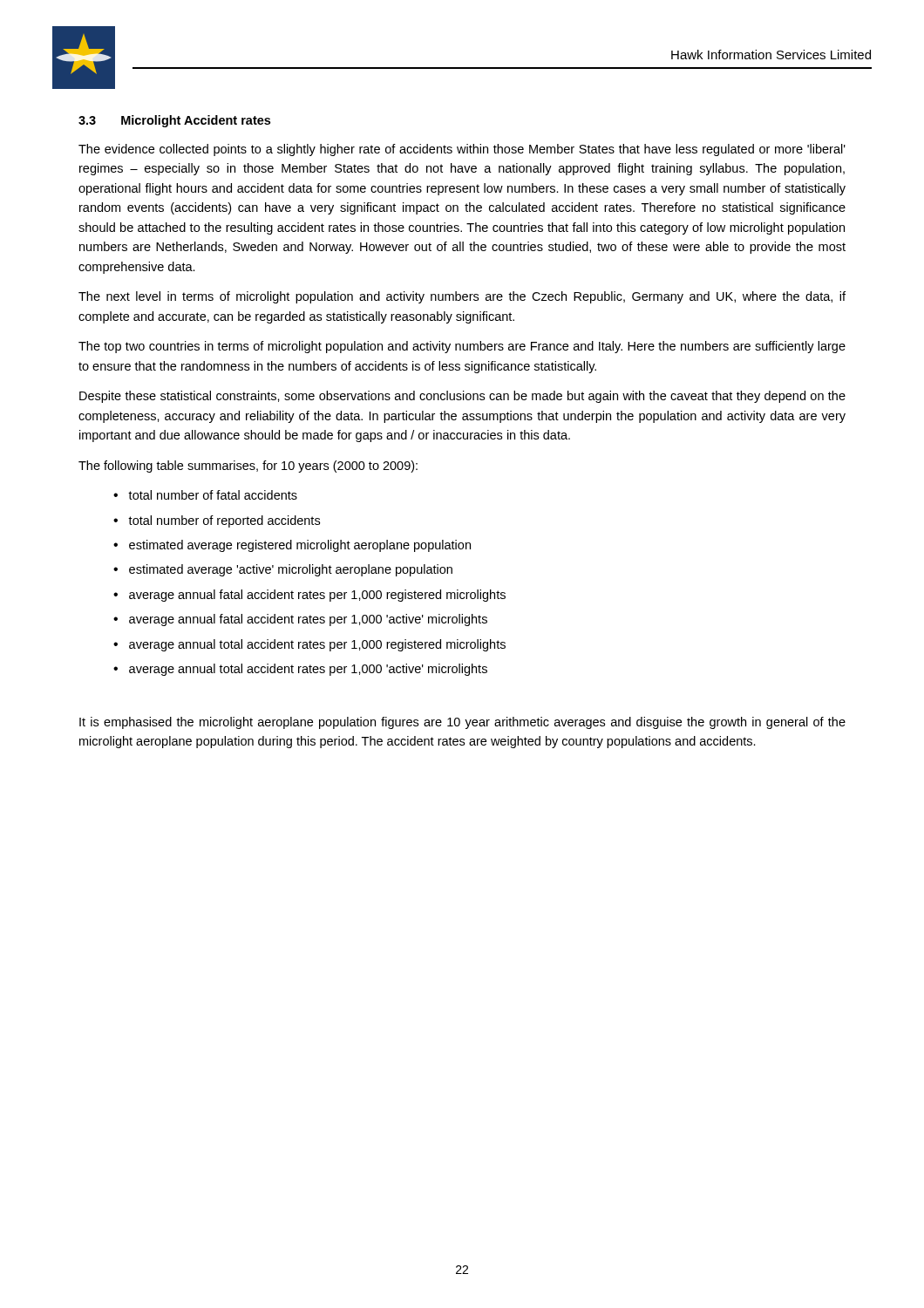
Task: Find the text block that says "Despite these statistical constraints,"
Action: pyautogui.click(x=462, y=416)
